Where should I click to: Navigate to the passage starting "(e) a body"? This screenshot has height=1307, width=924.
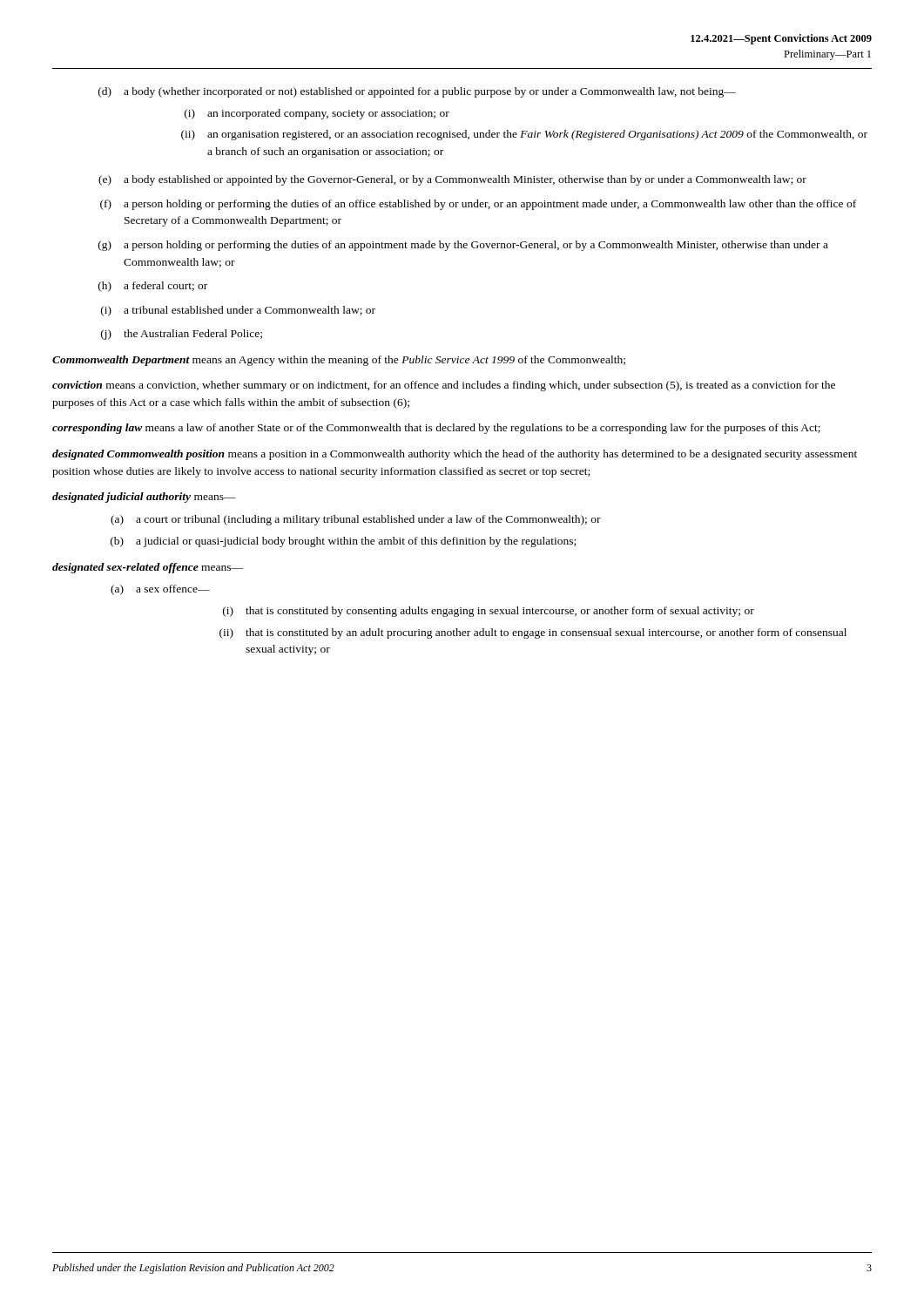462,180
